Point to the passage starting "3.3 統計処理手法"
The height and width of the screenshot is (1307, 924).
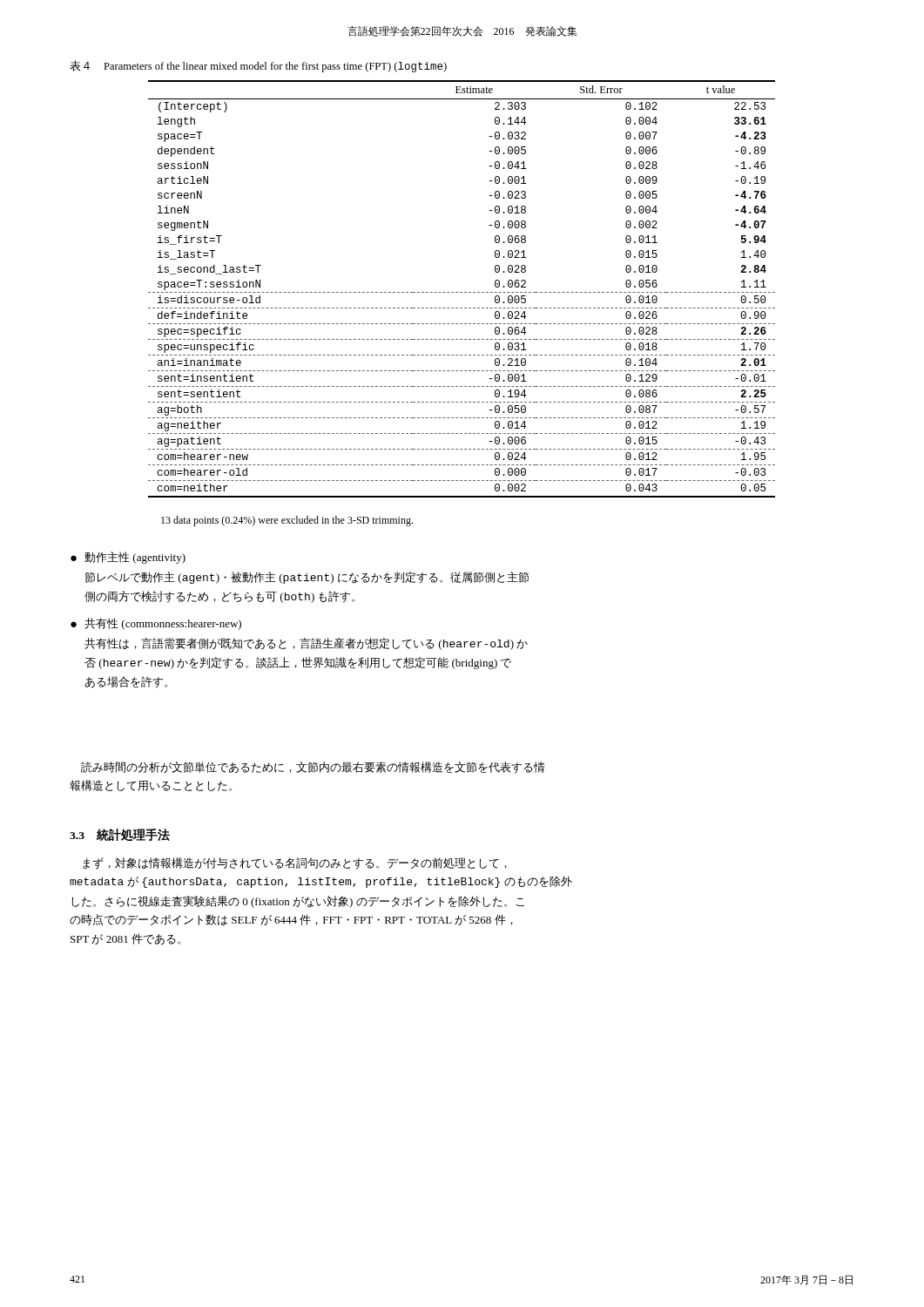click(120, 835)
